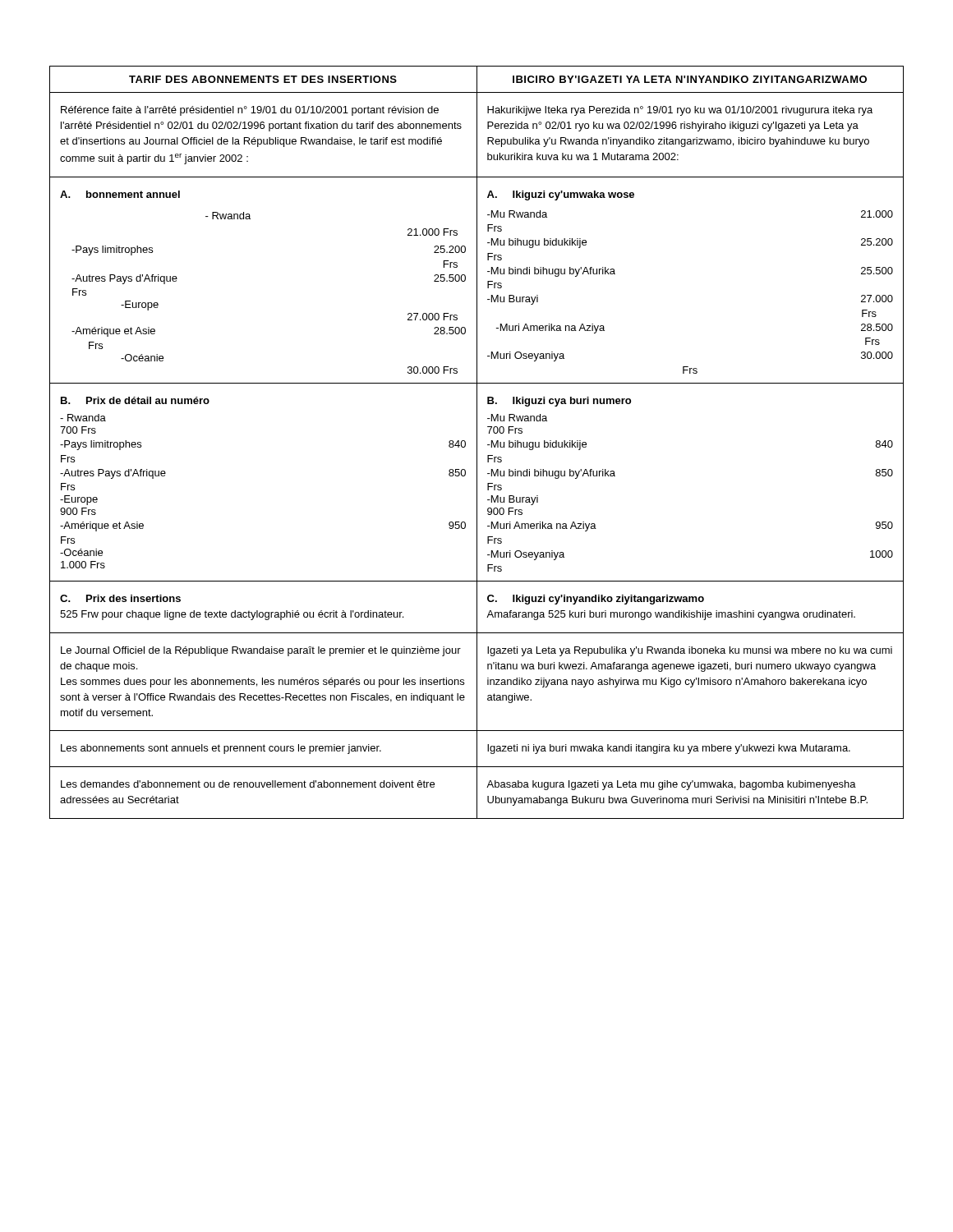Select the text starting "C. Prix des insertions"
The image size is (953, 1232).
tap(263, 607)
